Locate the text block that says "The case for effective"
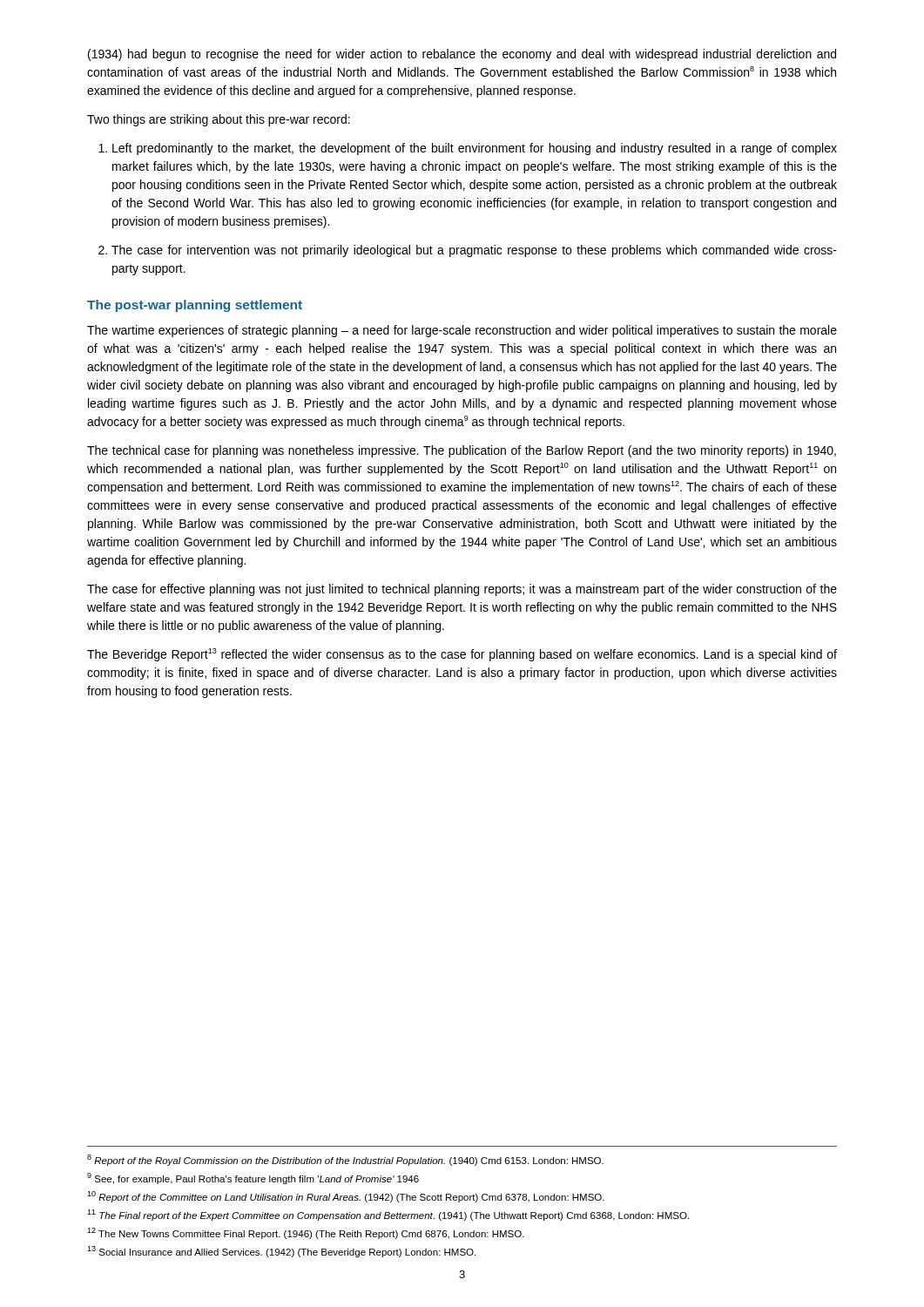 click(462, 608)
